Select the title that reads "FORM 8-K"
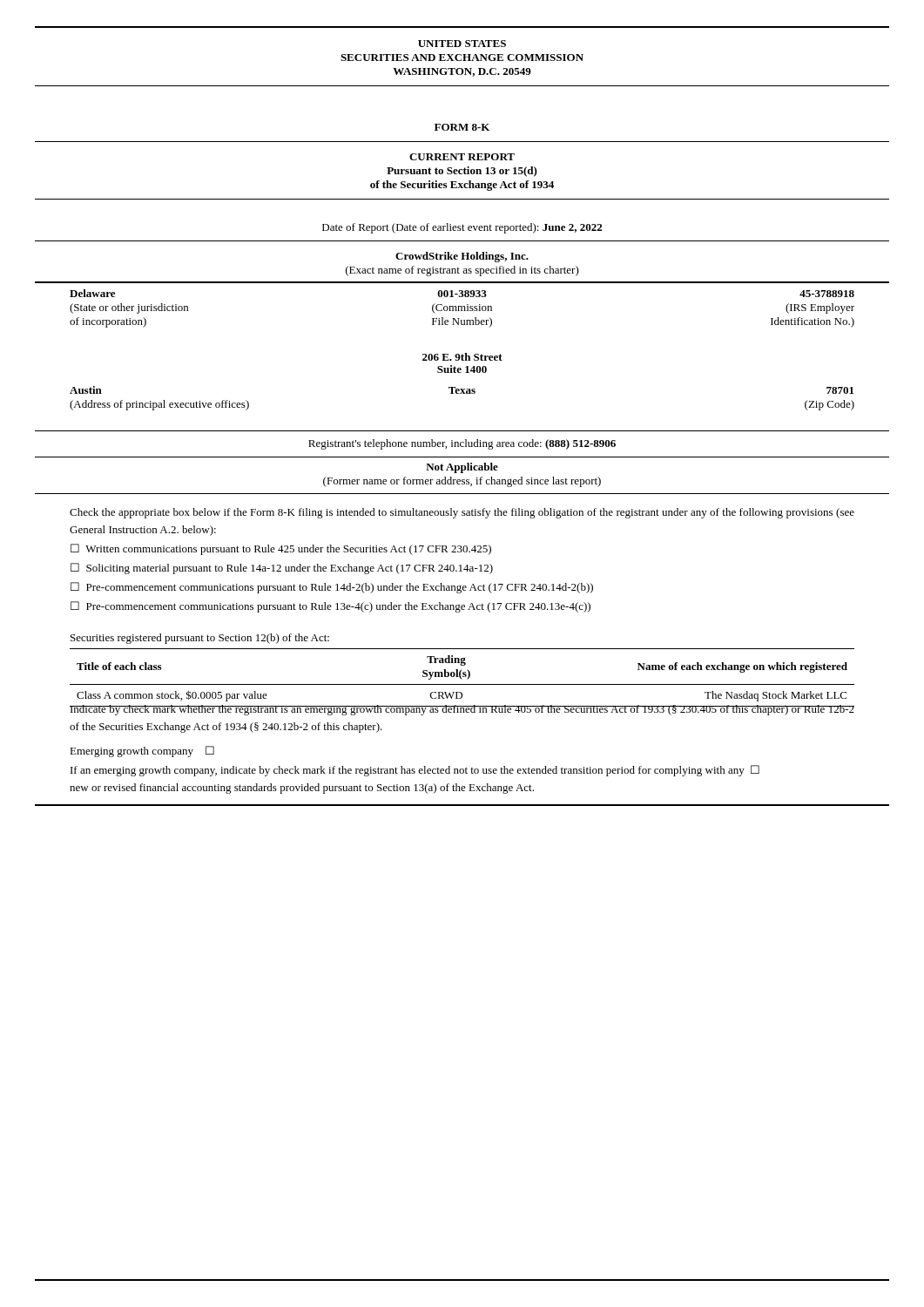Viewport: 924px width, 1307px height. point(462,127)
